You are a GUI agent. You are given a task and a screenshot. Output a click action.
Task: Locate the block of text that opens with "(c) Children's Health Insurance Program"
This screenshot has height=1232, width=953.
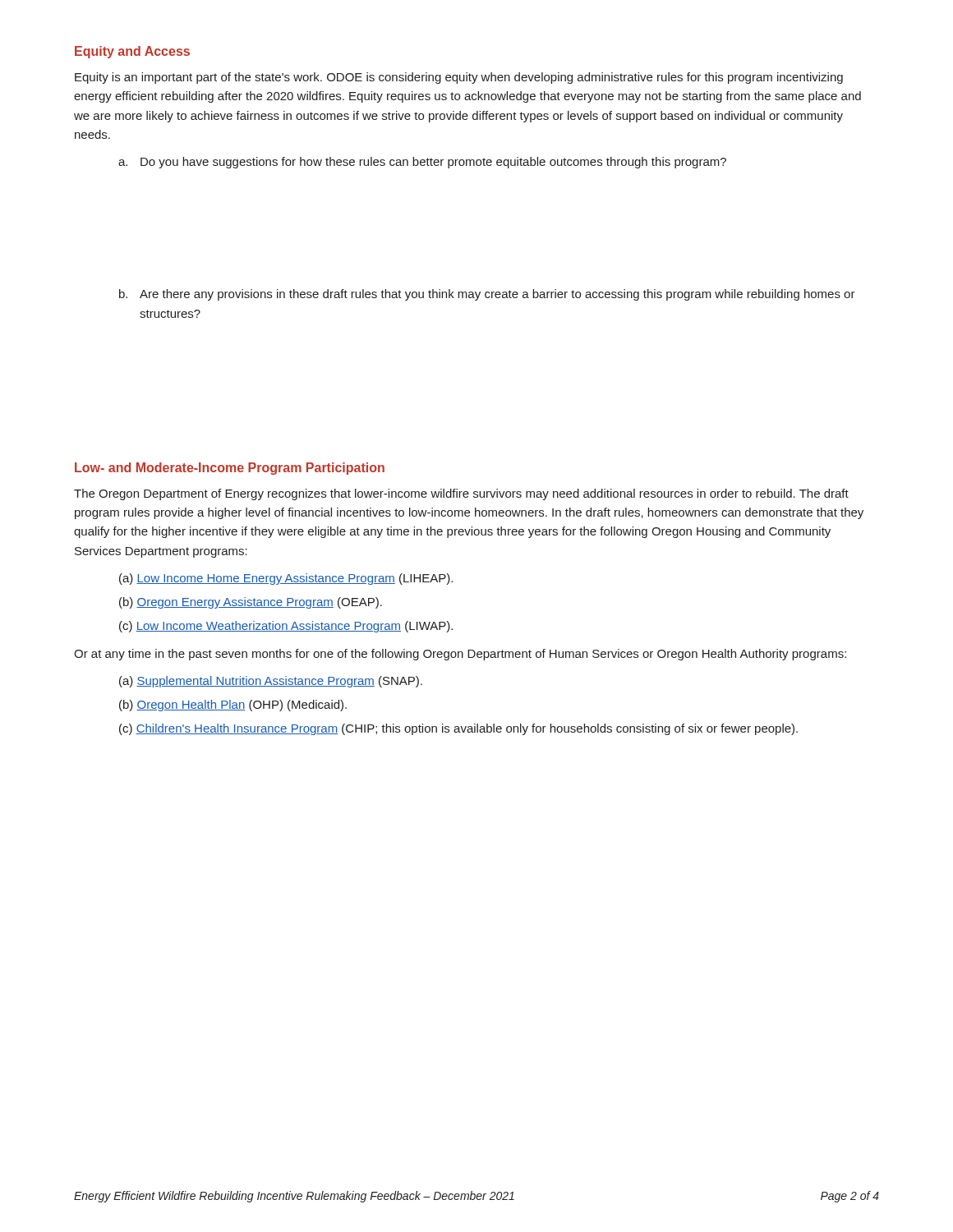(x=459, y=728)
